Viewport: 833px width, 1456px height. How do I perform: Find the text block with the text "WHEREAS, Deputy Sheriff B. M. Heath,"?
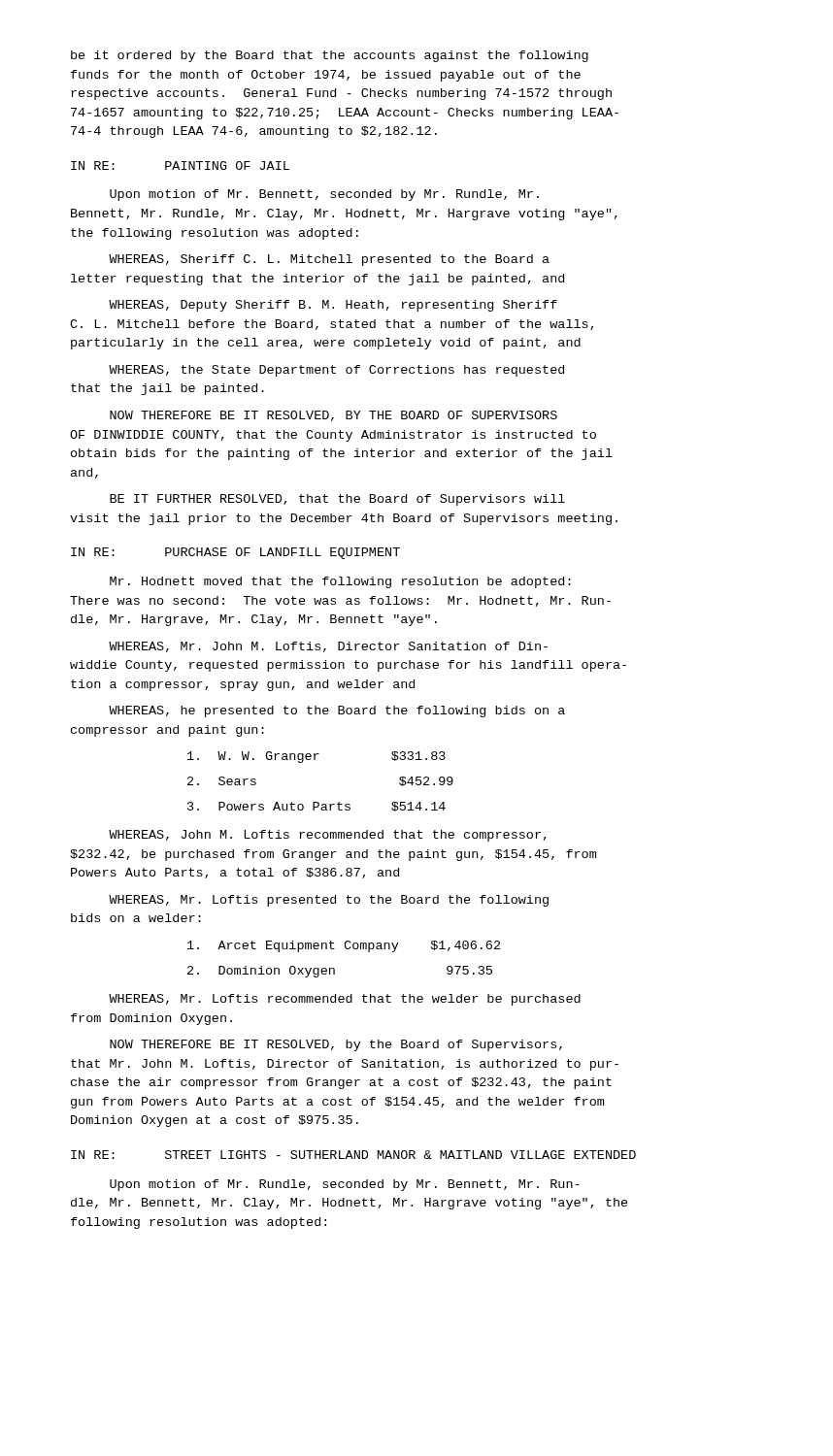pyautogui.click(x=333, y=324)
